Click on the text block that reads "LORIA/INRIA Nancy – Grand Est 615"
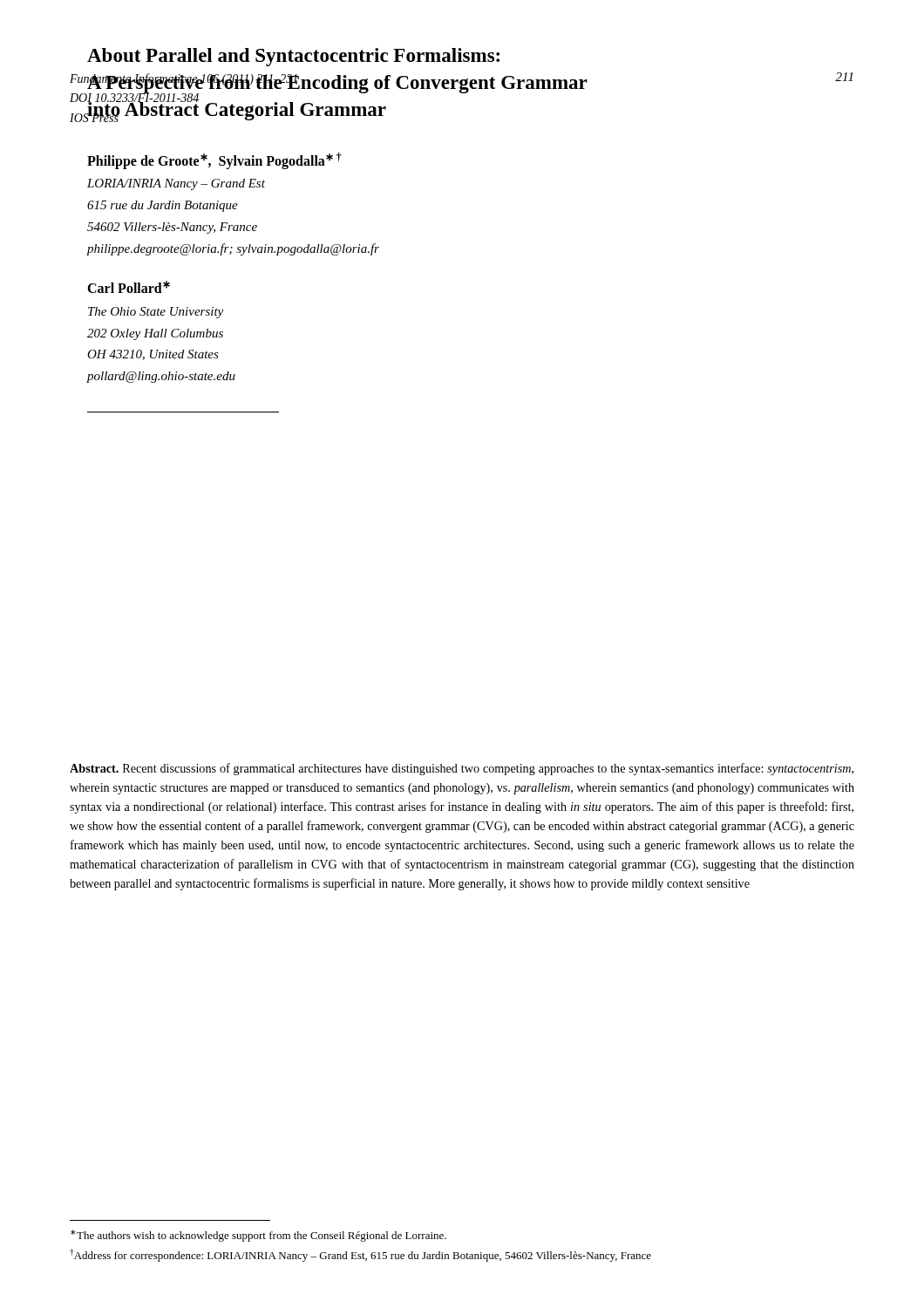The image size is (924, 1308). pos(233,216)
